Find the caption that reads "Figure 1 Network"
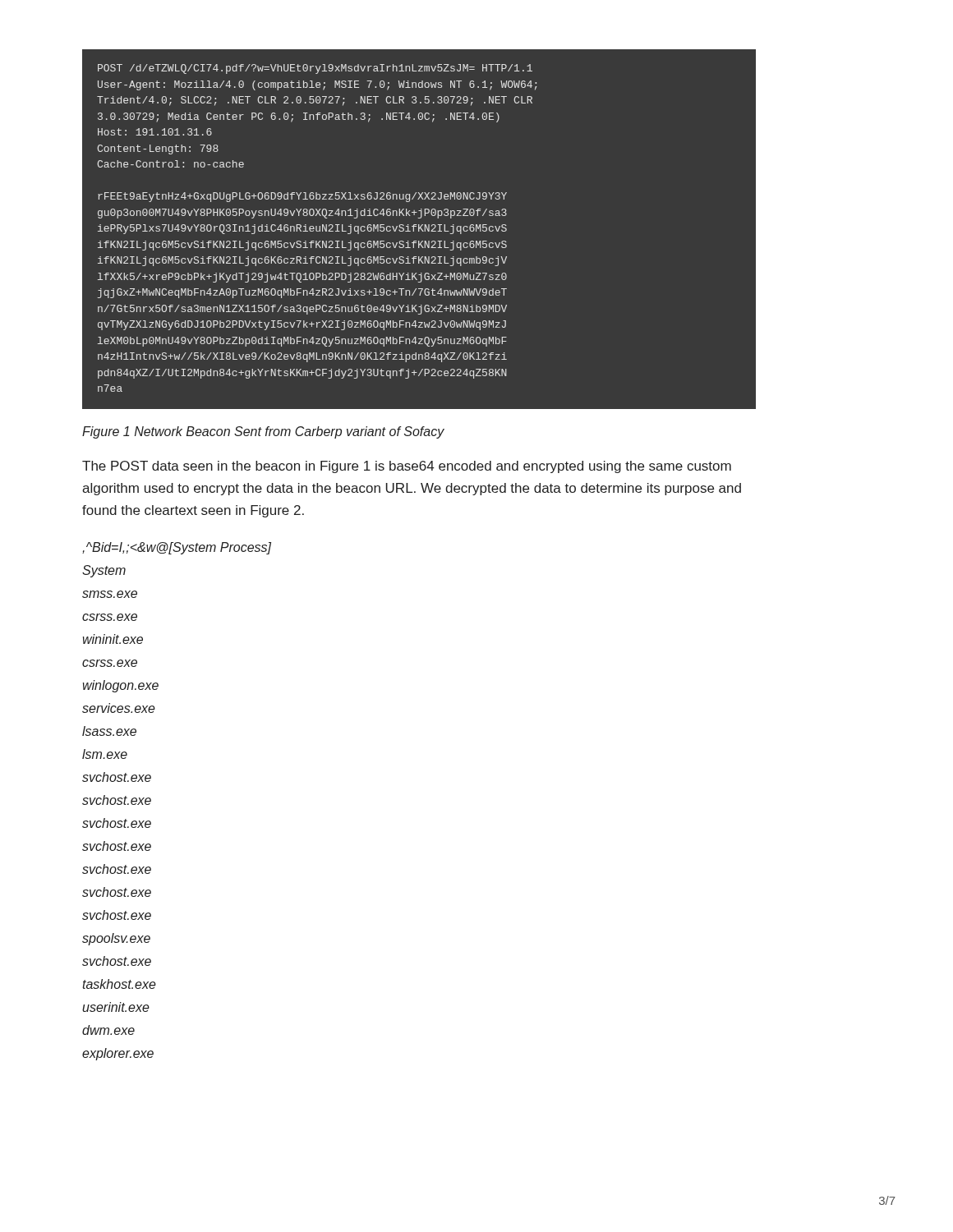 [263, 431]
